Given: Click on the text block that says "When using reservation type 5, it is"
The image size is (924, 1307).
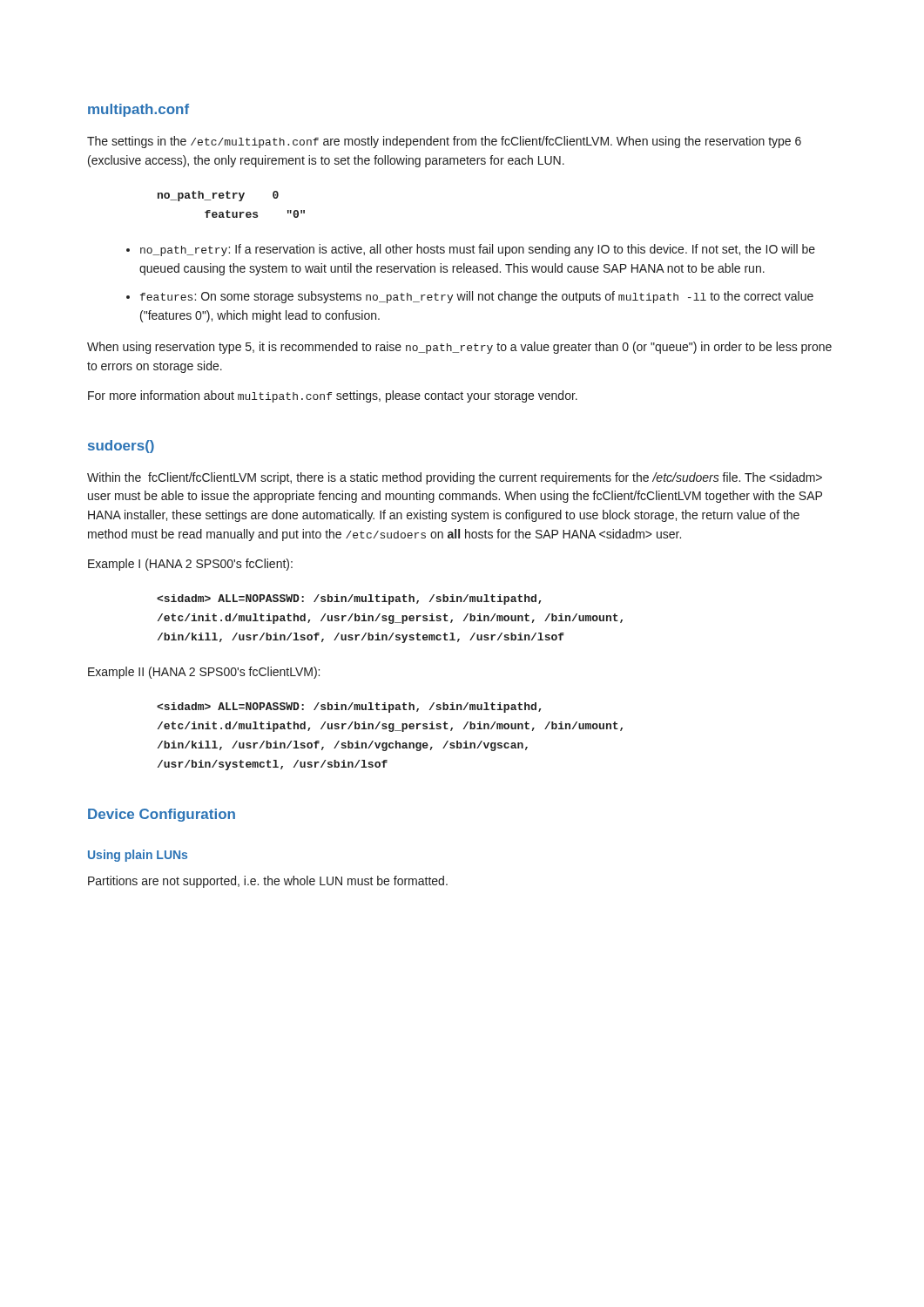Looking at the screenshot, I should point(462,357).
